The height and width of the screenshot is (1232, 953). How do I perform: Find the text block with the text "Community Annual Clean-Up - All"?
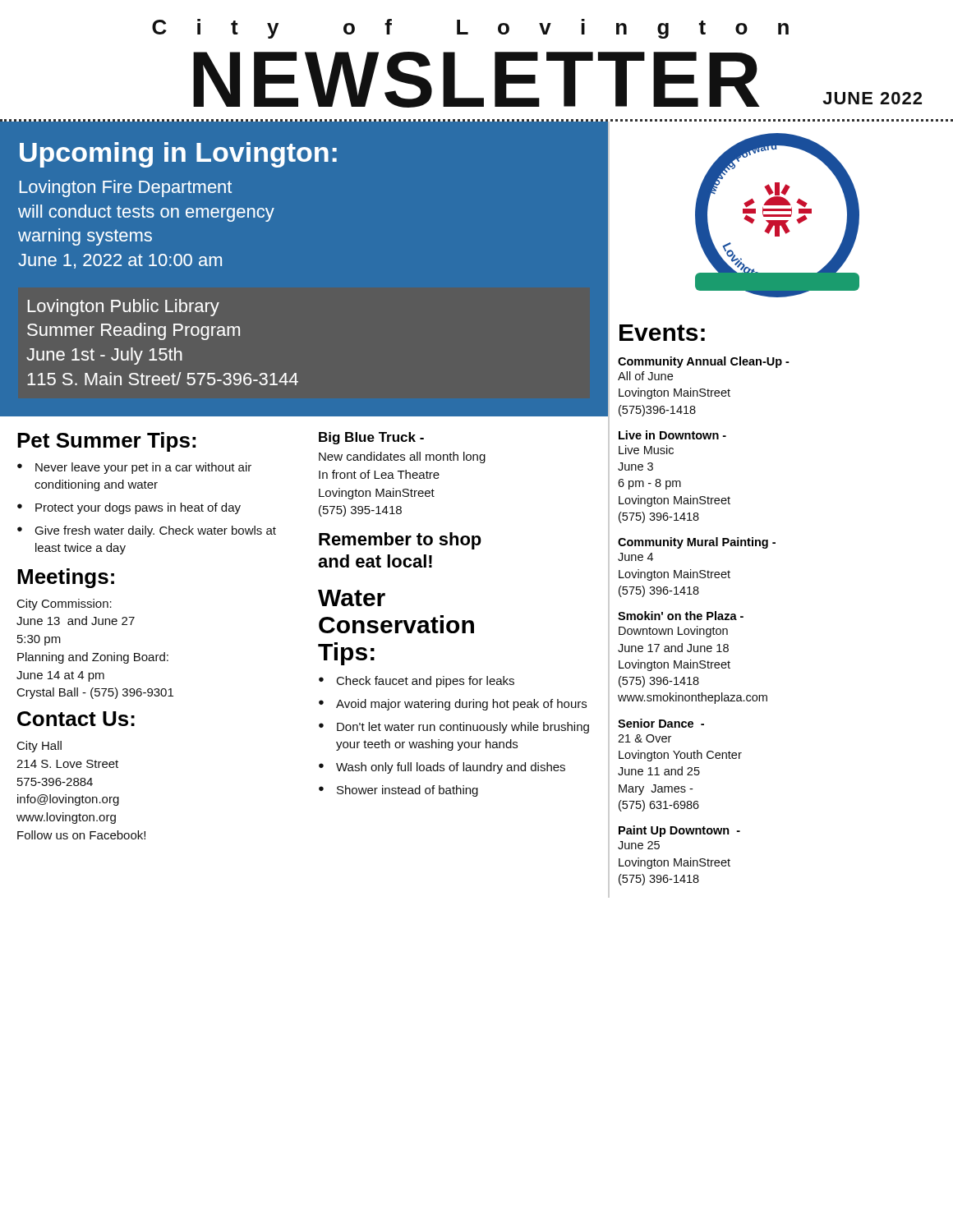point(704,362)
